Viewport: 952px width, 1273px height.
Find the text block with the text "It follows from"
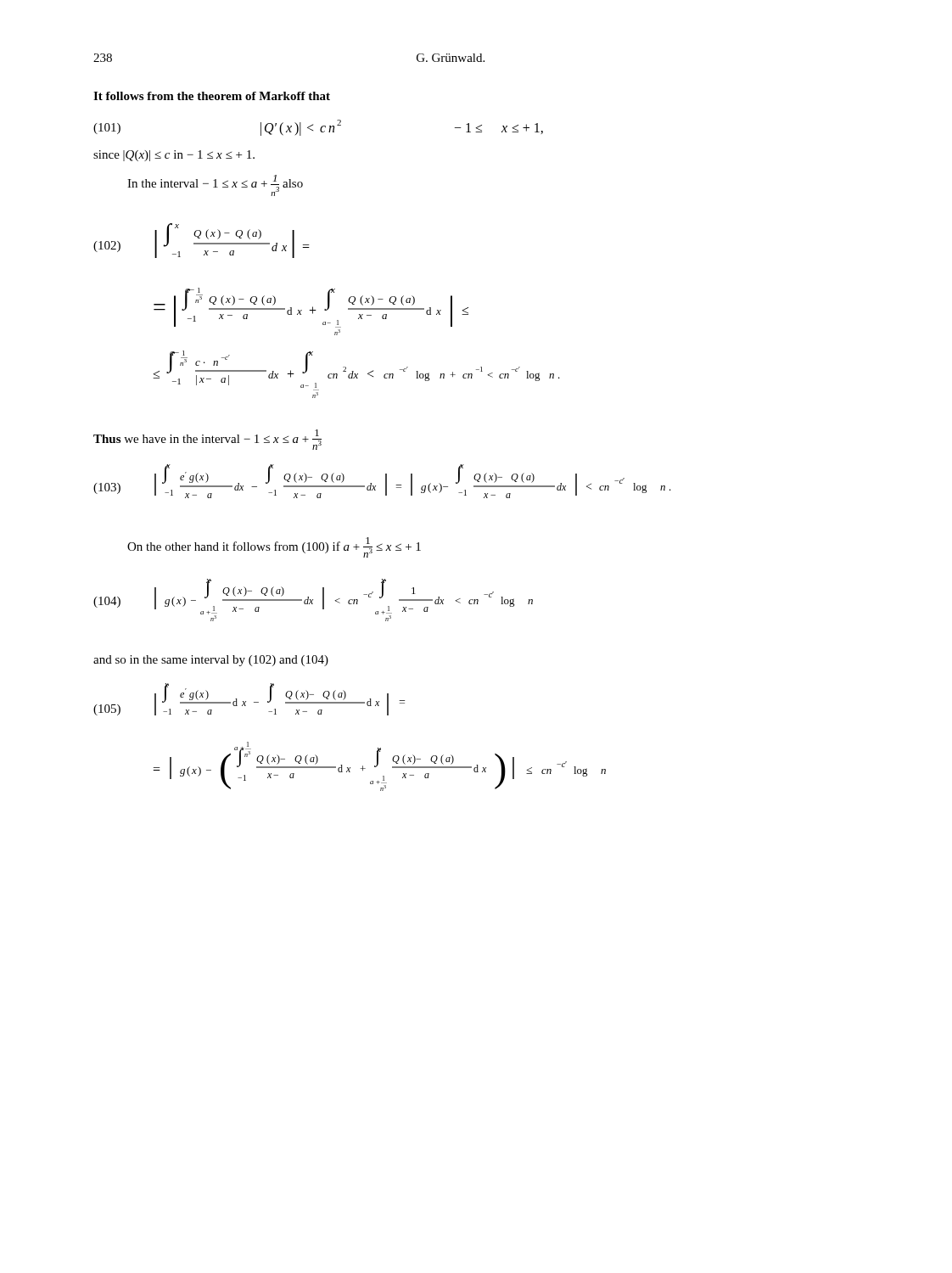(x=212, y=96)
